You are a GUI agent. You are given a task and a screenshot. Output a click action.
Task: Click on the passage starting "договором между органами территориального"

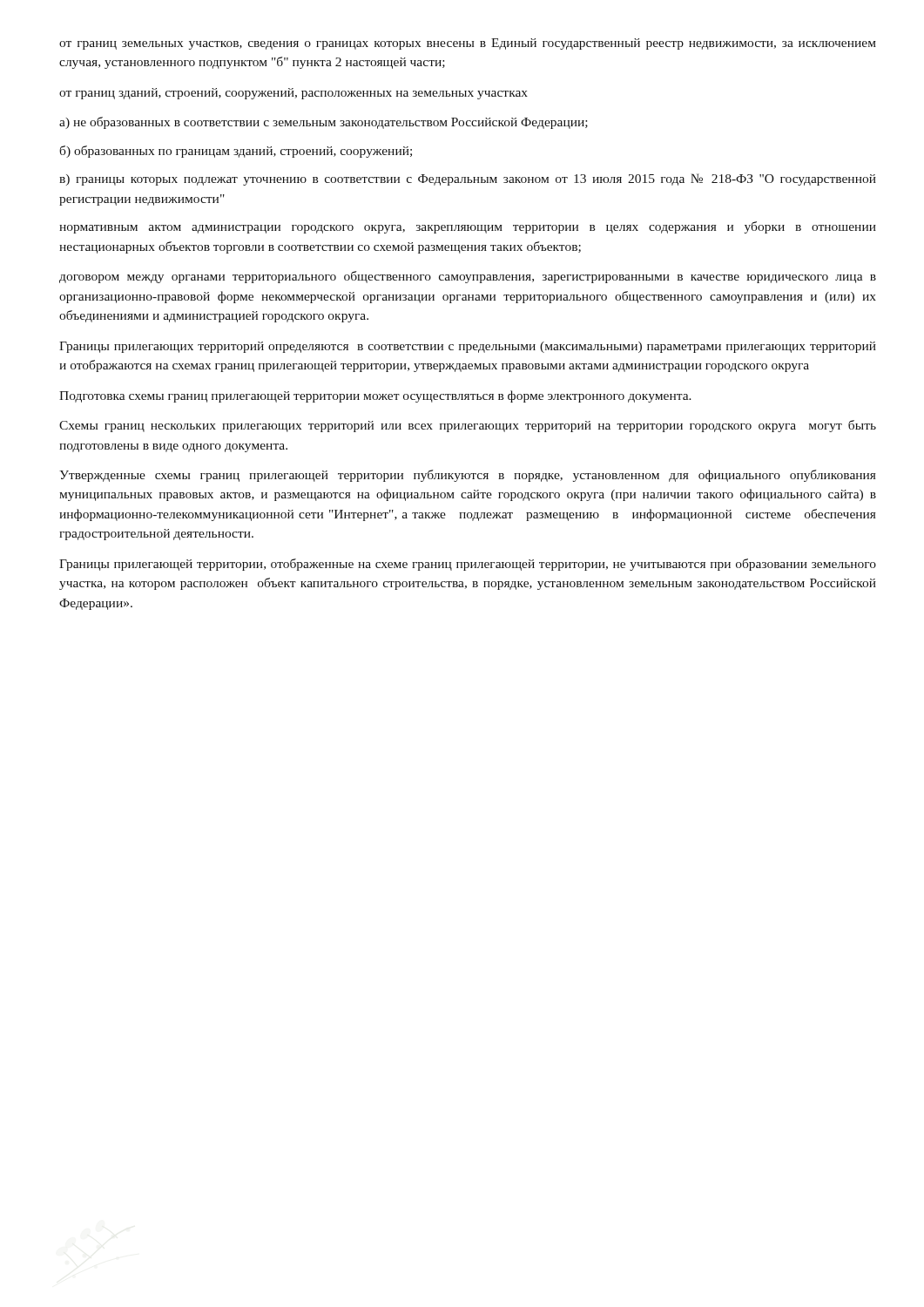pyautogui.click(x=468, y=296)
